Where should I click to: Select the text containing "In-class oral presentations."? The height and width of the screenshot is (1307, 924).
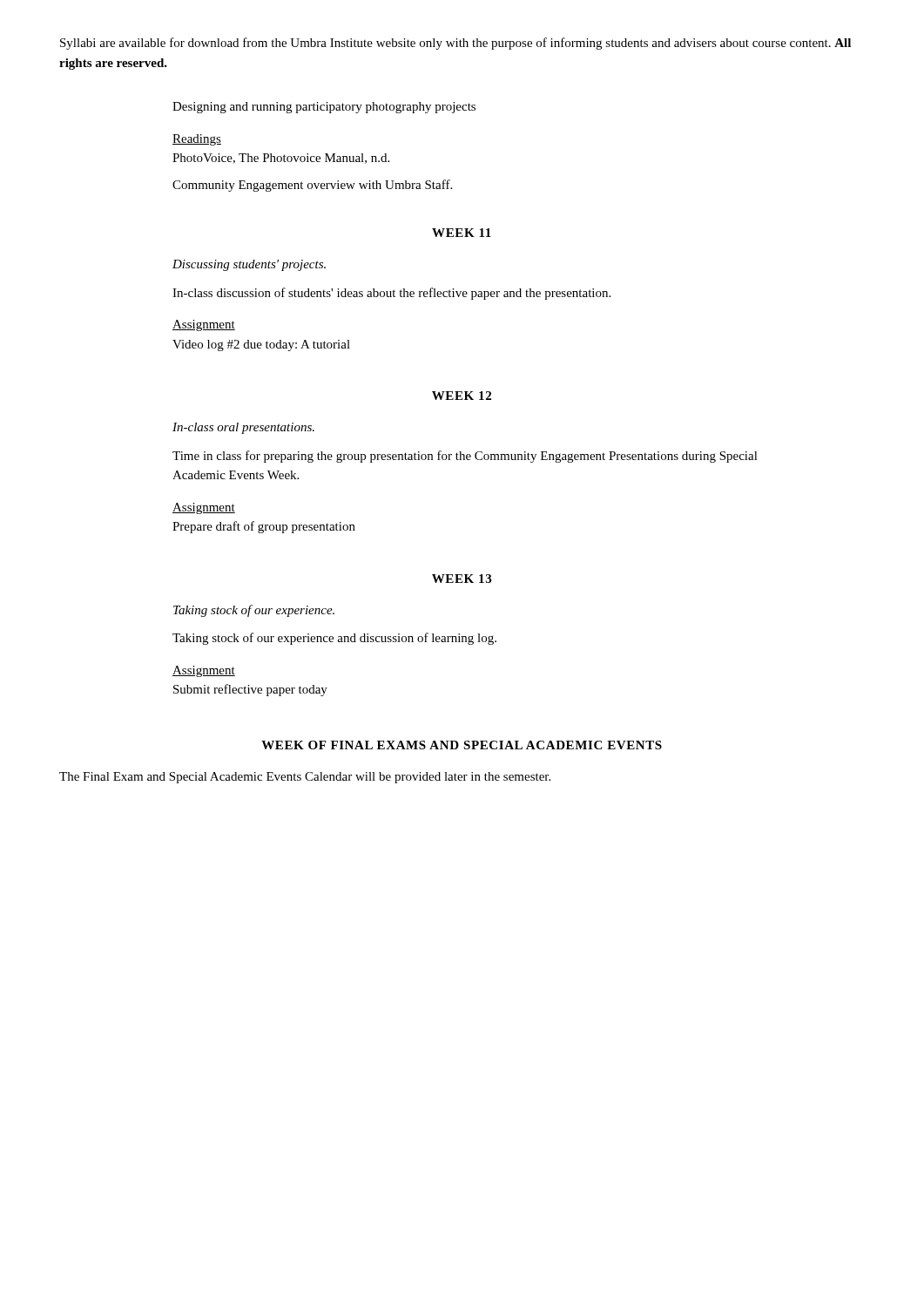(244, 427)
